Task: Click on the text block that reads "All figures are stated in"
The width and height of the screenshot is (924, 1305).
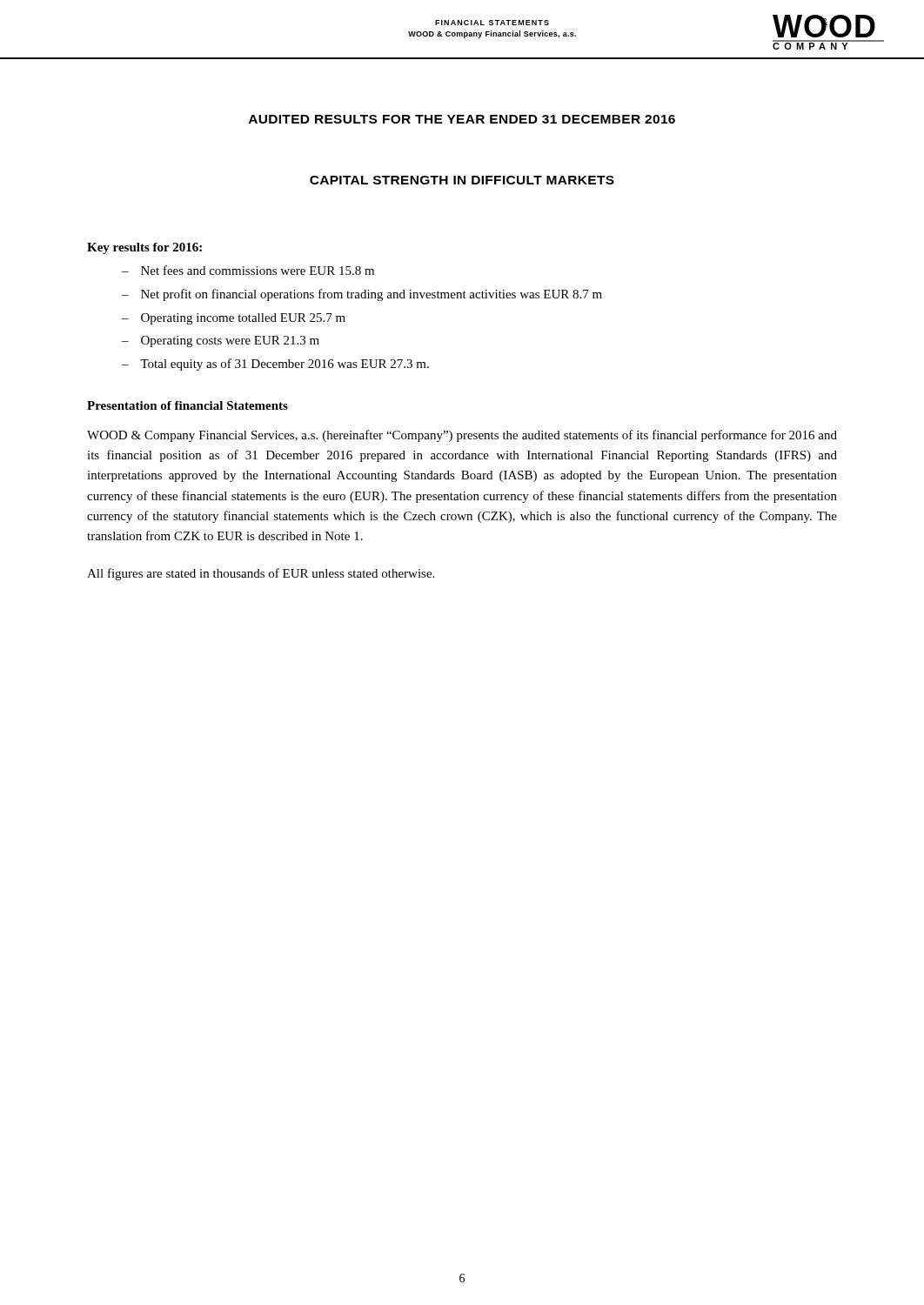Action: pos(261,574)
